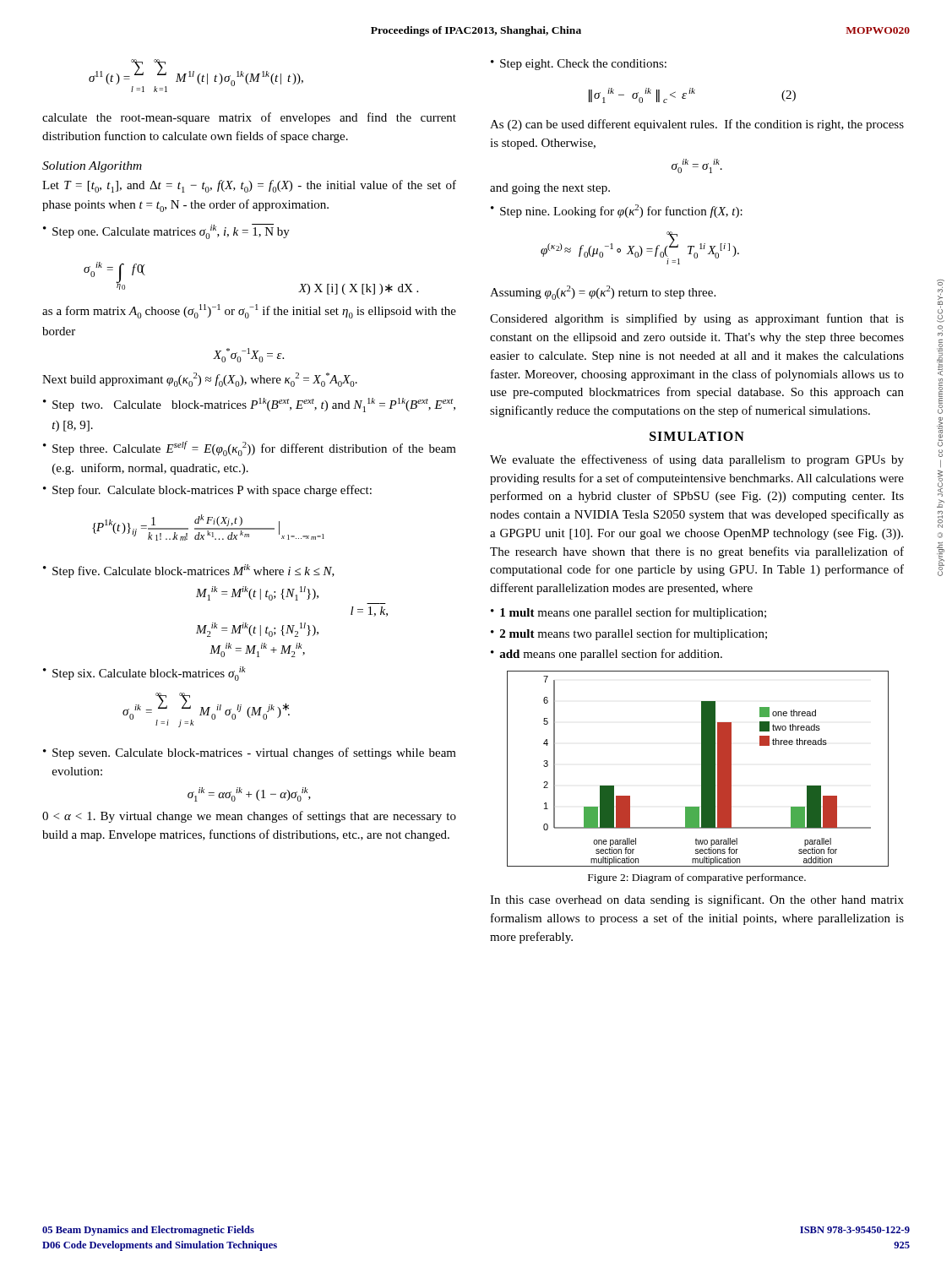The width and height of the screenshot is (952, 1267).
Task: Navigate to the element starting "σ1ik = ασ0ik + (1 − α)σ0ik,"
Action: click(x=249, y=794)
